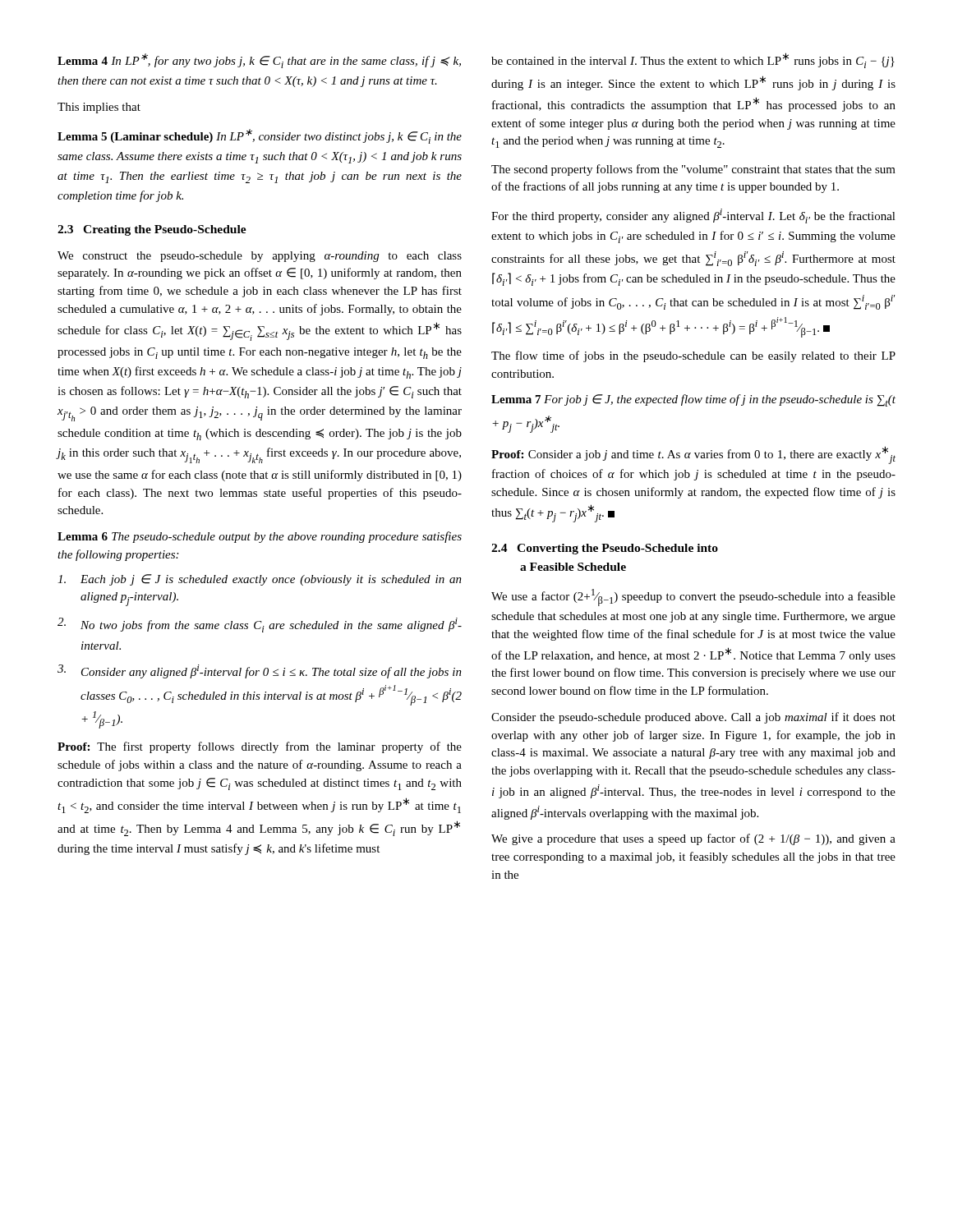Screen dimensions: 1232x953
Task: Find the list item that reads "3. Consider any aligned"
Action: (x=260, y=696)
